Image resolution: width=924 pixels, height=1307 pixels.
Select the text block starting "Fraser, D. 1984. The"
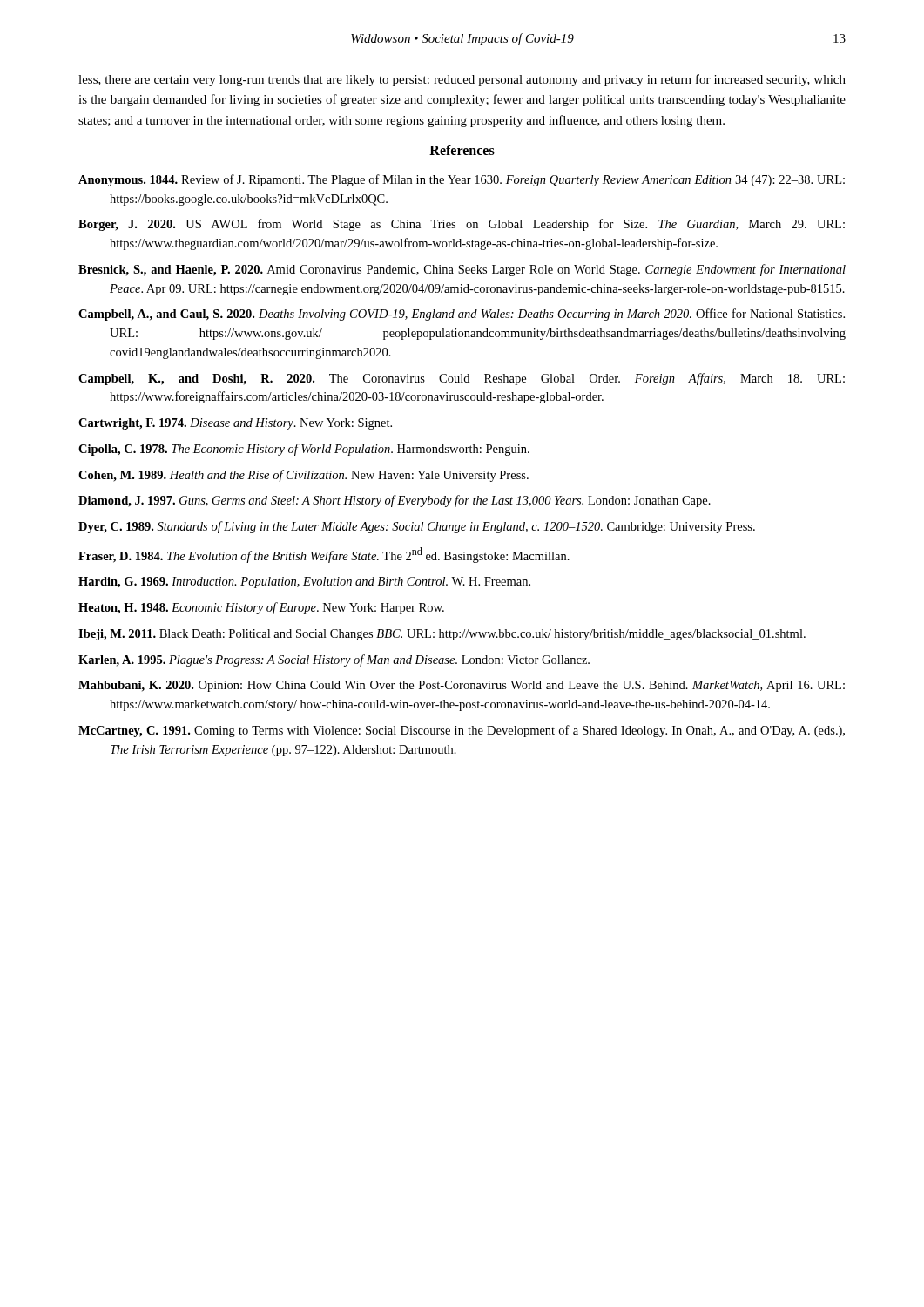pyautogui.click(x=324, y=554)
